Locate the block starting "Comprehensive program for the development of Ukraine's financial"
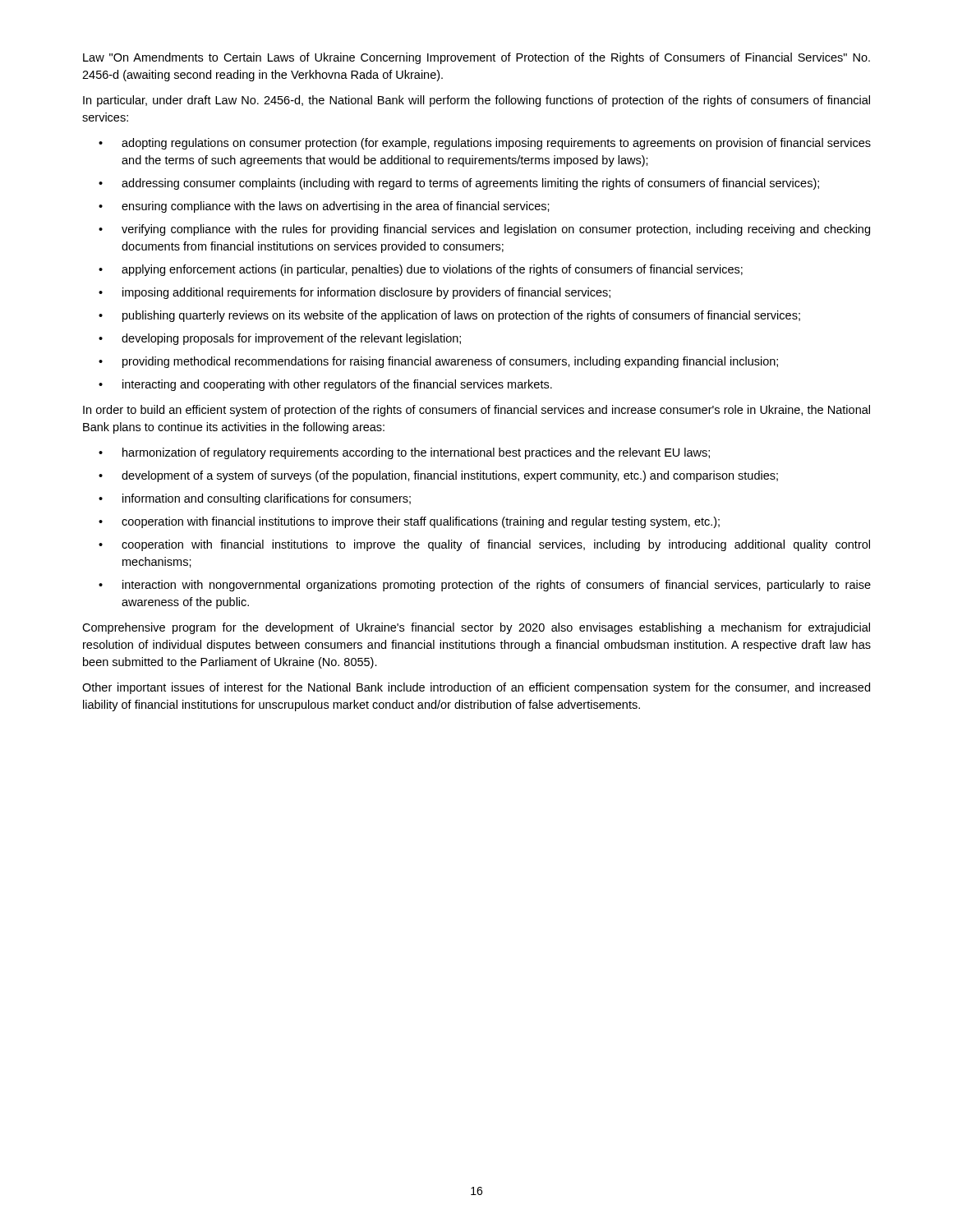This screenshot has height=1232, width=953. [476, 645]
